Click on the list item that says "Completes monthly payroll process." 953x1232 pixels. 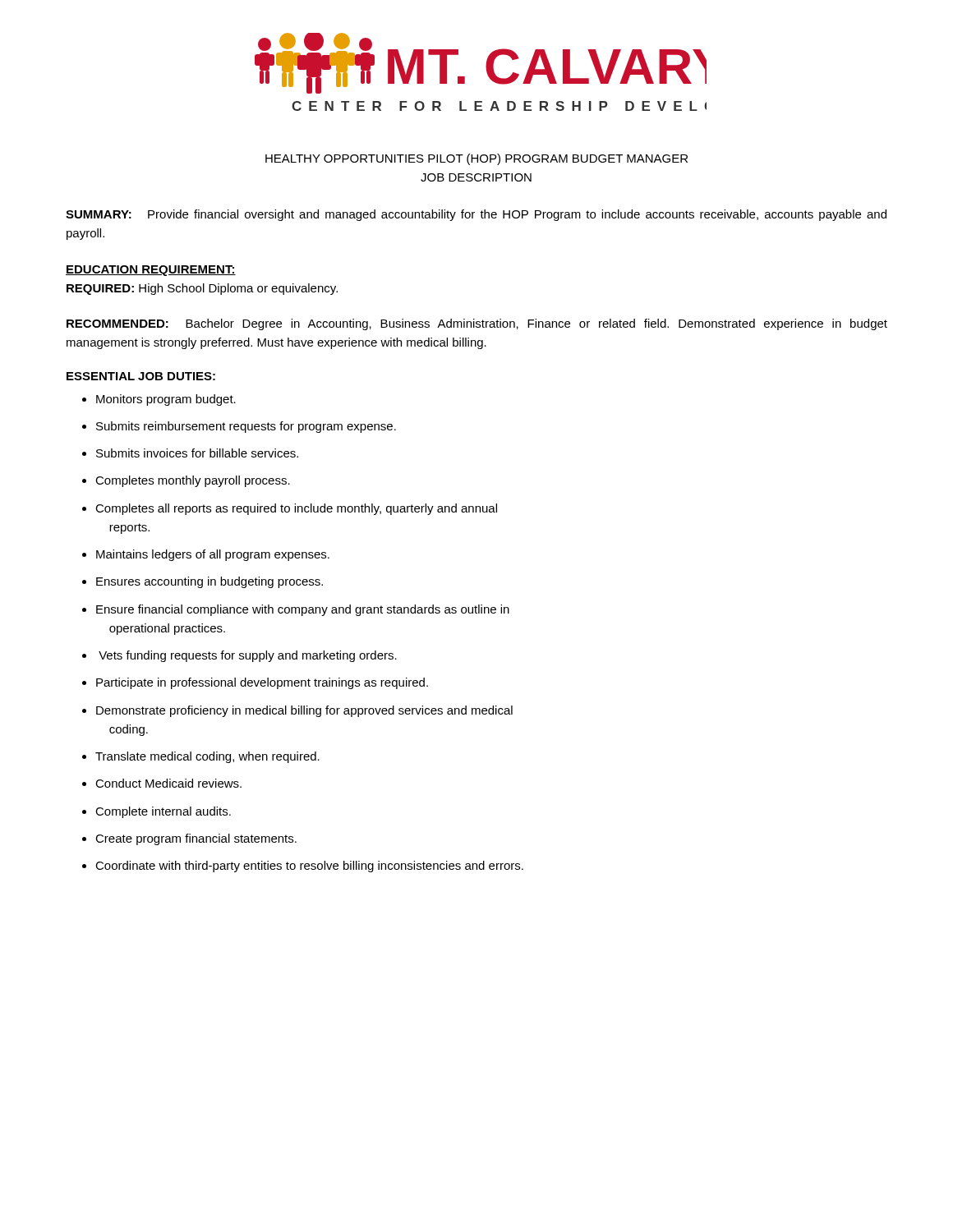pos(193,480)
